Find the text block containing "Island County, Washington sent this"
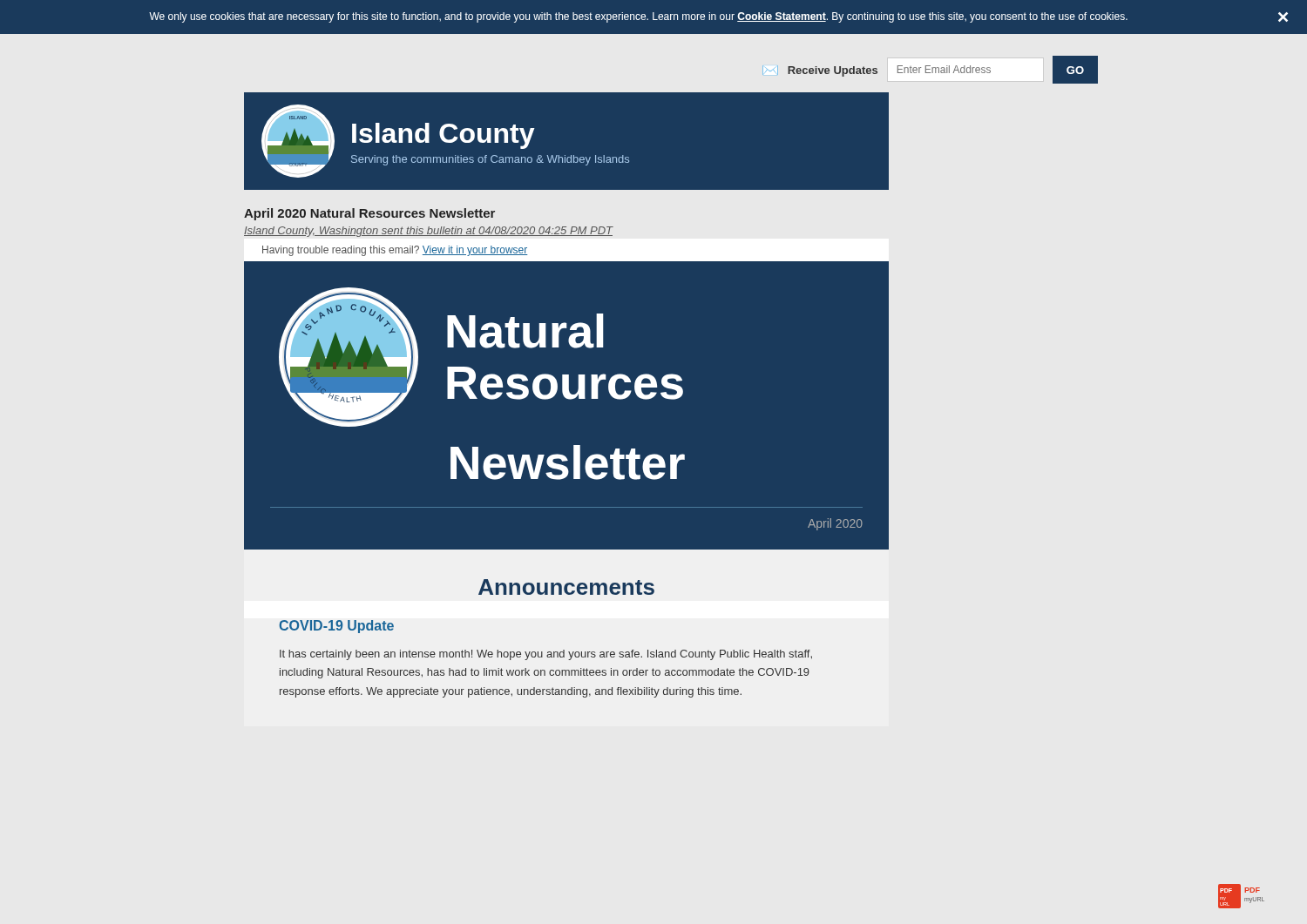Viewport: 1307px width, 924px height. coord(566,230)
